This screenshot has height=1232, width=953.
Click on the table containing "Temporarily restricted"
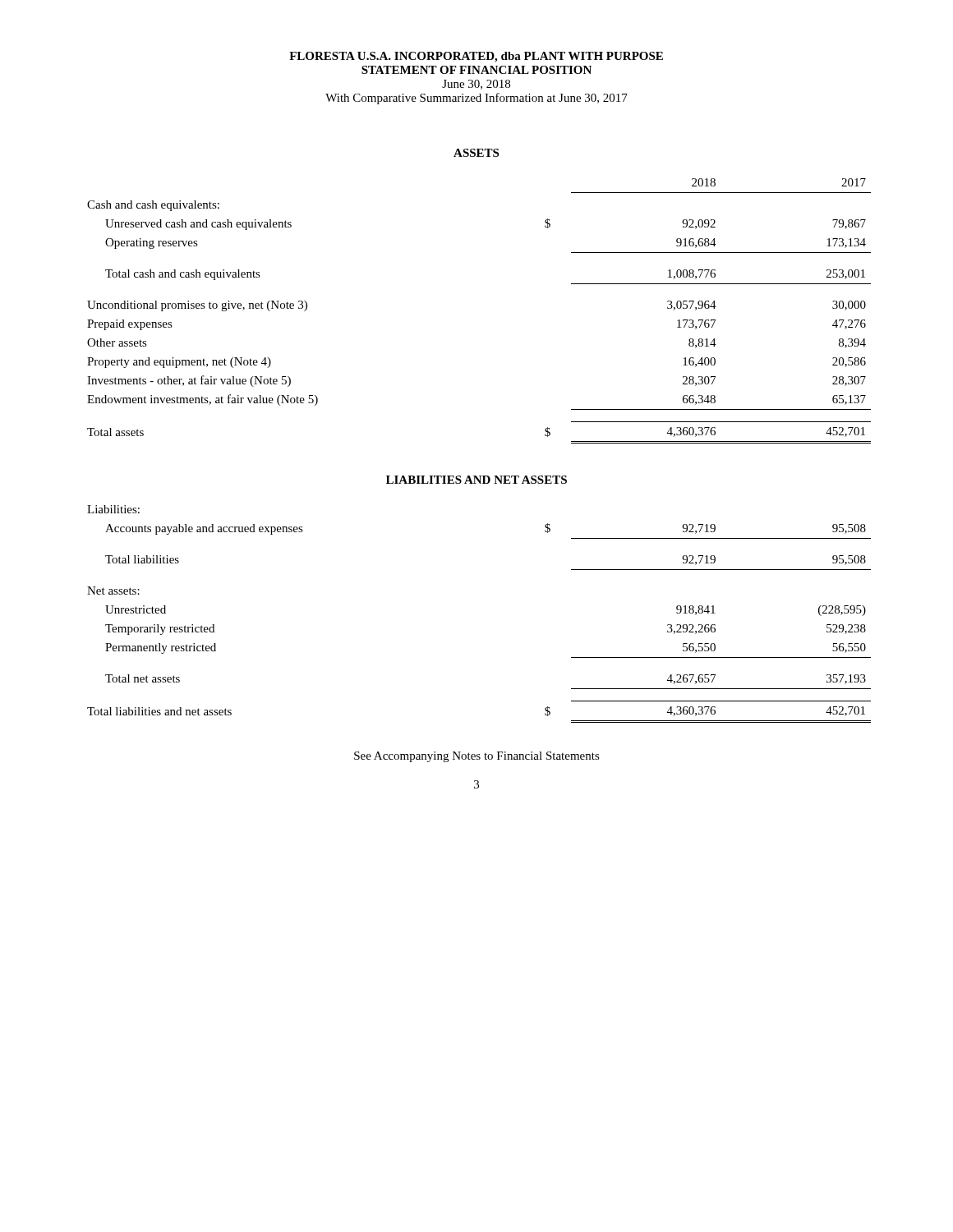tap(476, 611)
